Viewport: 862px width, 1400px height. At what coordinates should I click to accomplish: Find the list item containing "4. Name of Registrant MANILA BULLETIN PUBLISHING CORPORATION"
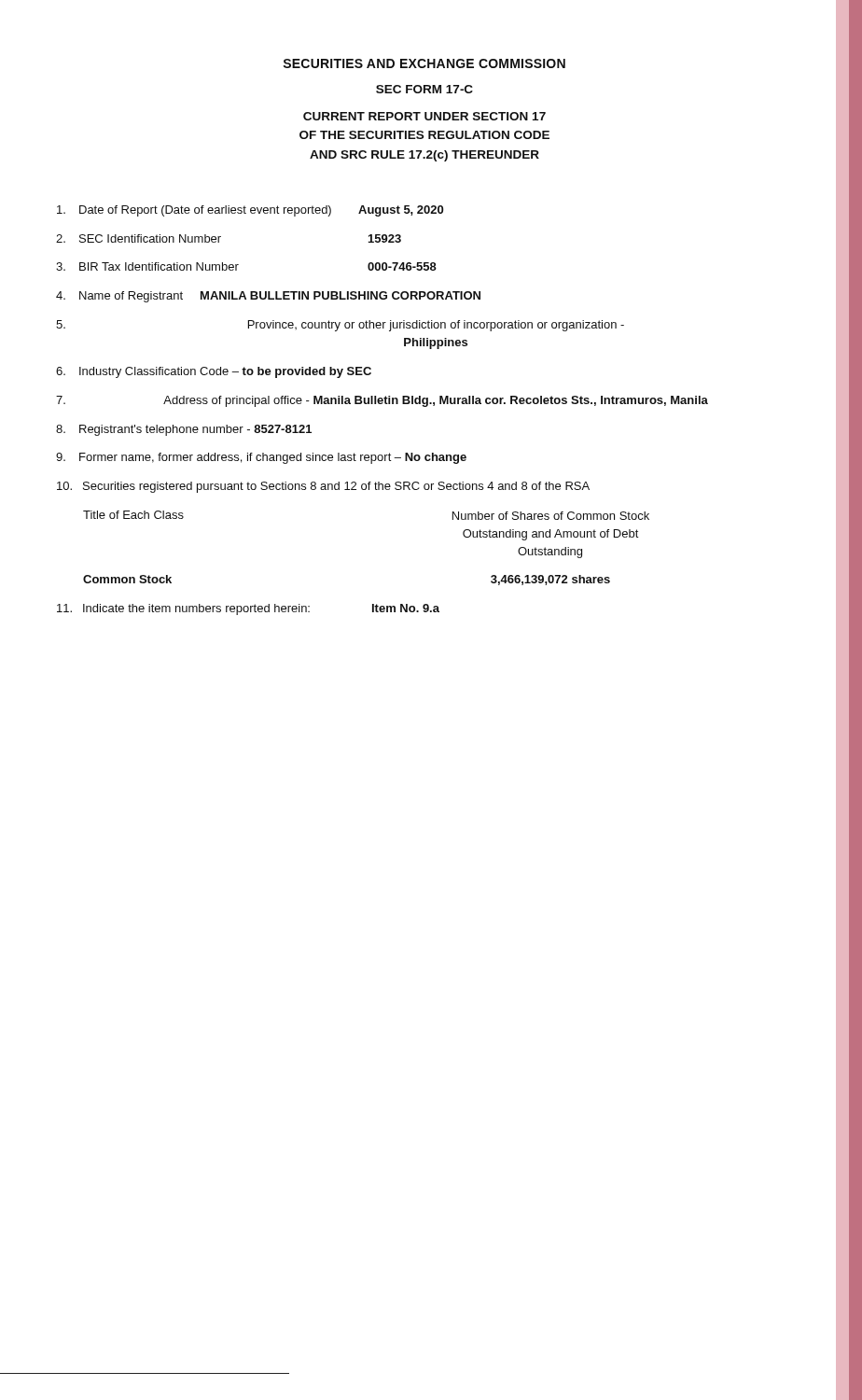click(x=424, y=297)
